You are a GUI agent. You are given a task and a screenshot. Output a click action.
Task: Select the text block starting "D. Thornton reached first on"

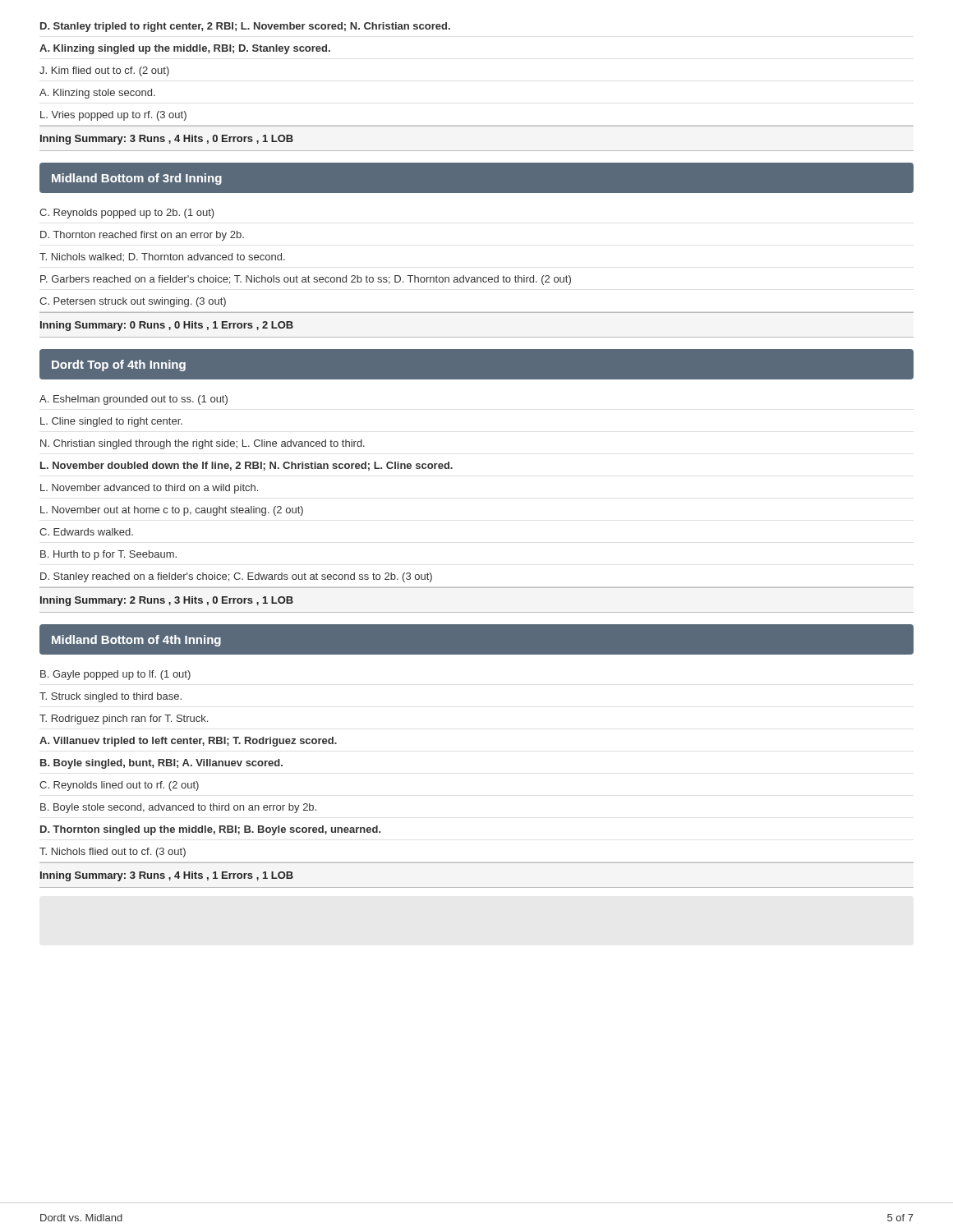(142, 234)
